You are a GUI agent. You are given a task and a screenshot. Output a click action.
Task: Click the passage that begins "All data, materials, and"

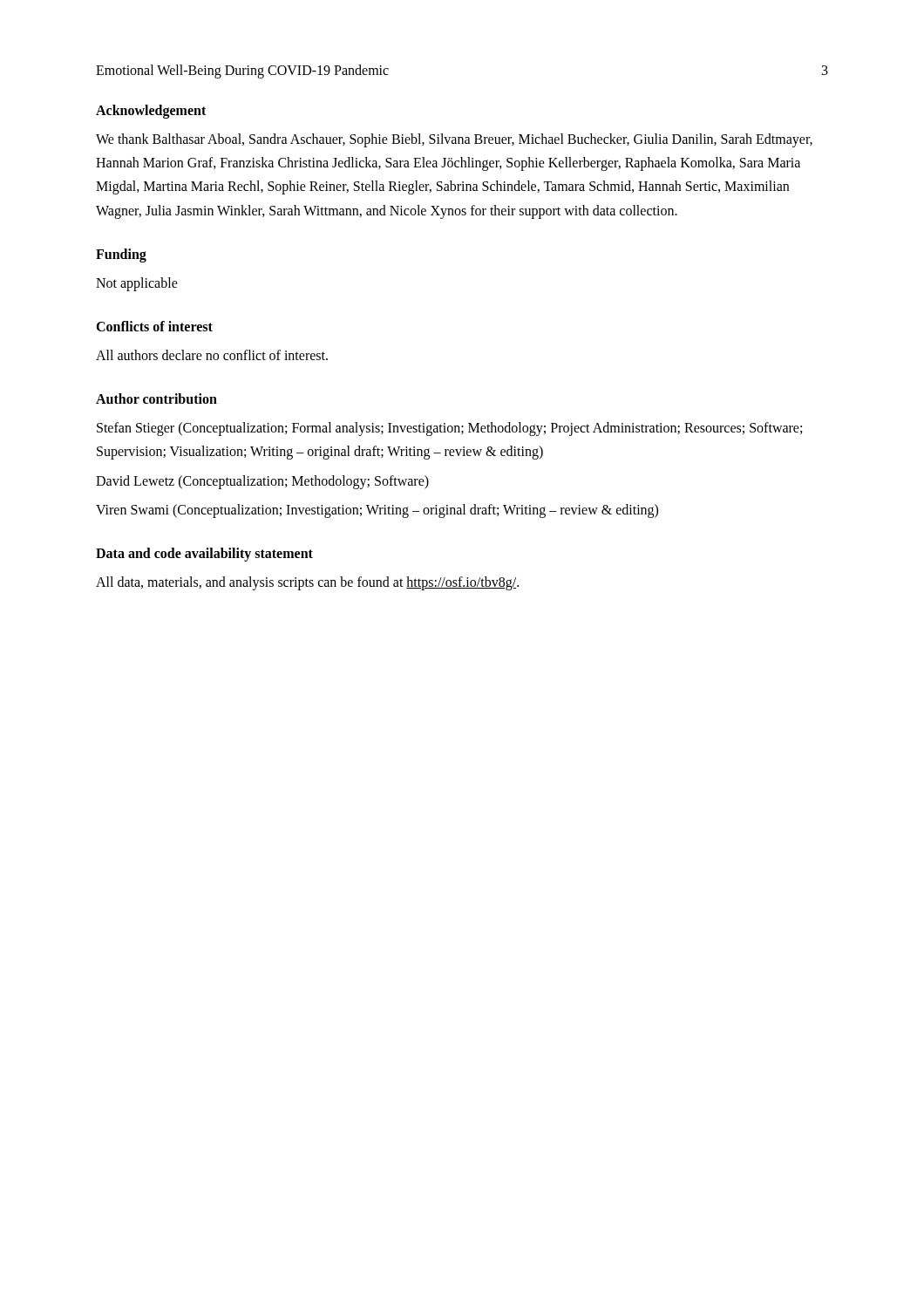point(308,582)
